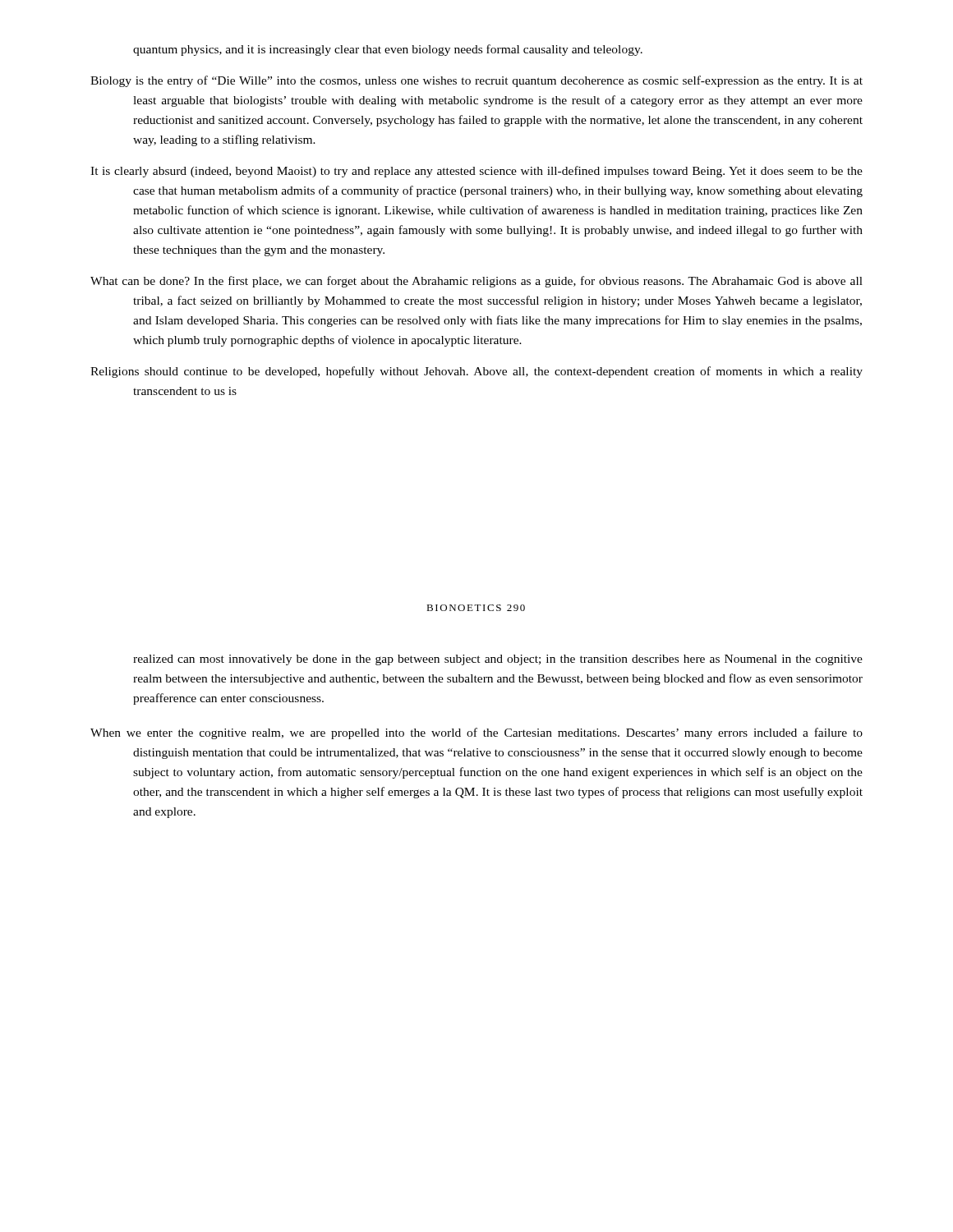
Task: Where is the passage that starts "quantum physics, and it is increasingly"?
Action: [x=388, y=49]
